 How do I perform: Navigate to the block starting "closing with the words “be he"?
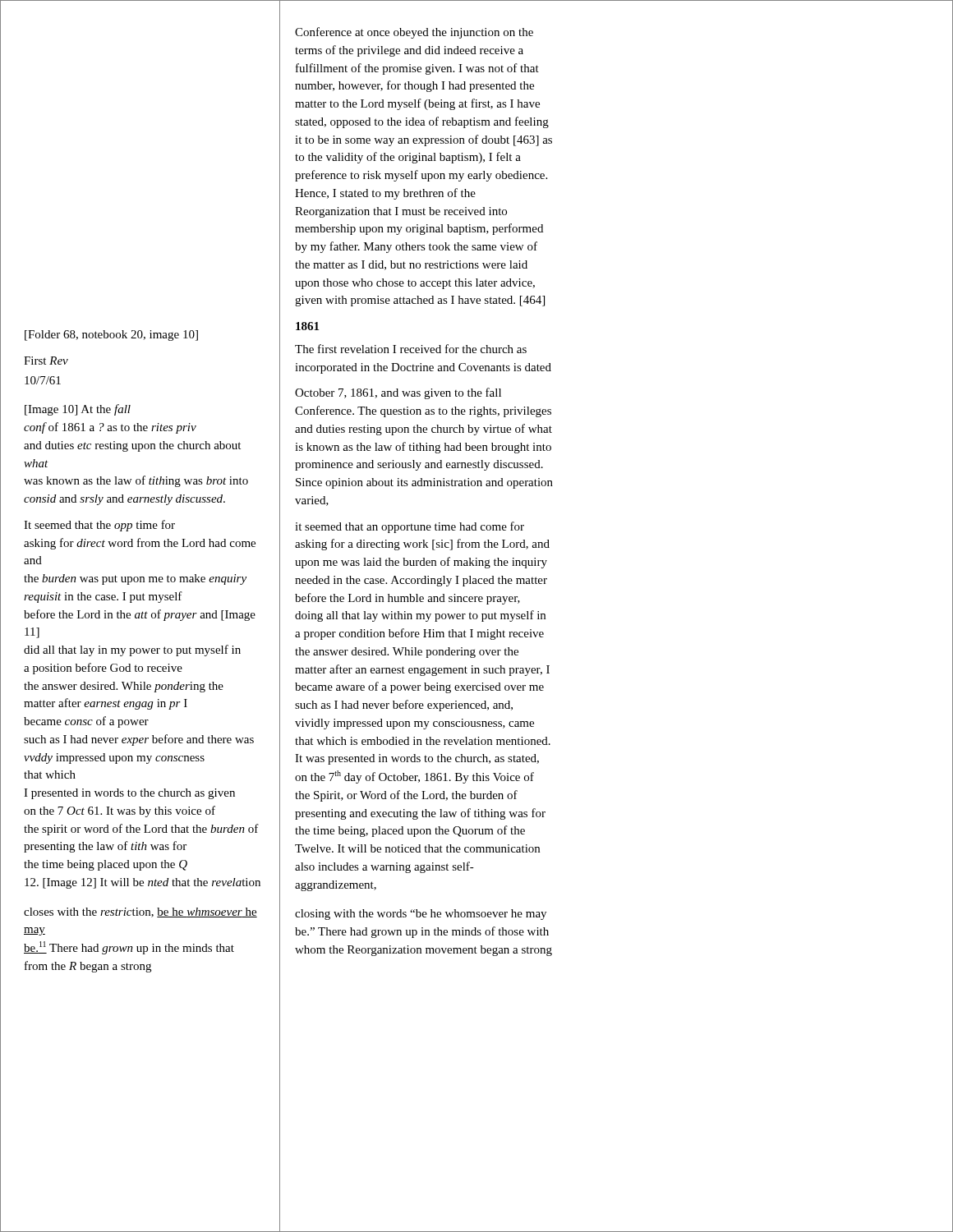tap(424, 931)
